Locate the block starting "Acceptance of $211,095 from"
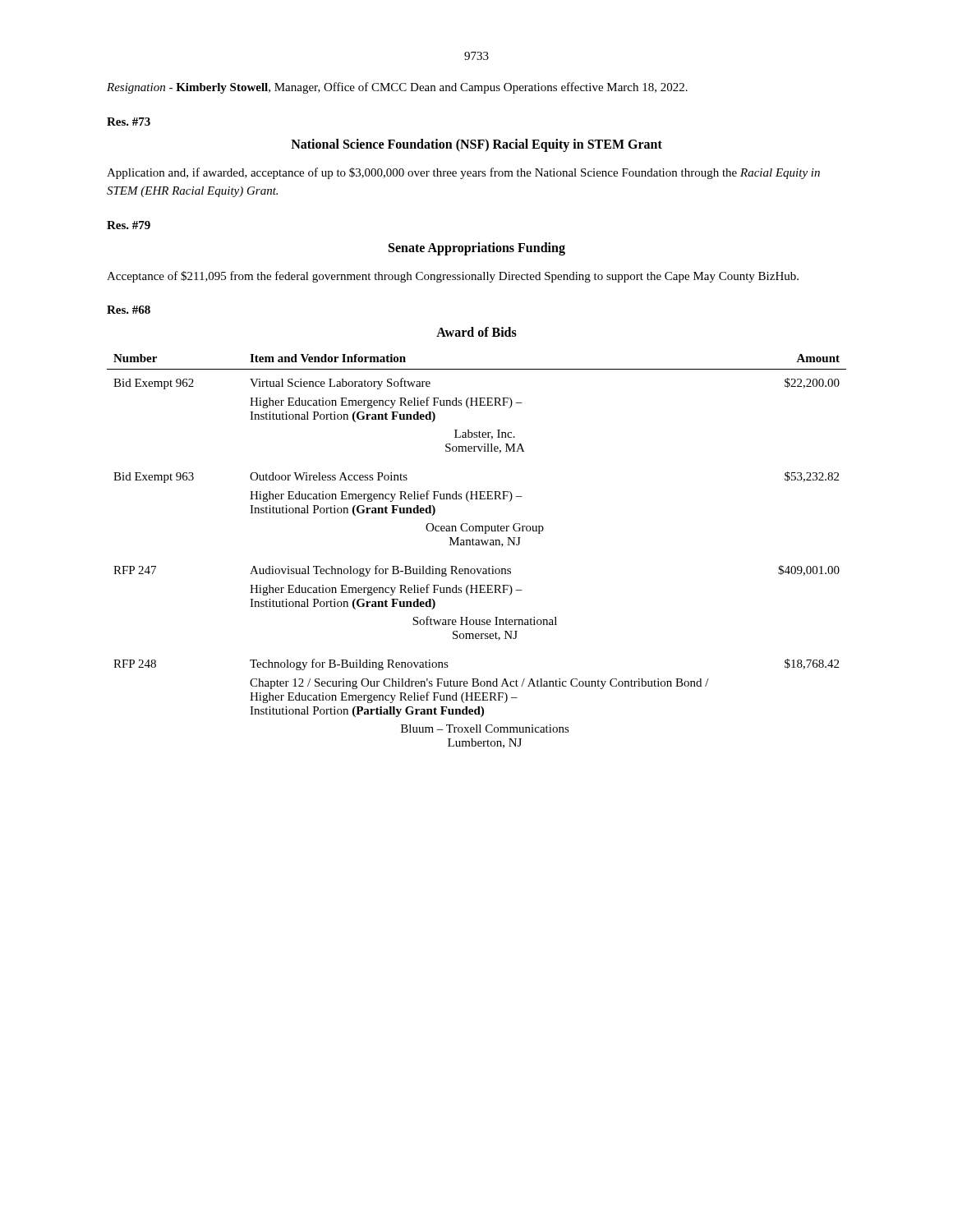This screenshot has height=1232, width=953. click(x=453, y=276)
